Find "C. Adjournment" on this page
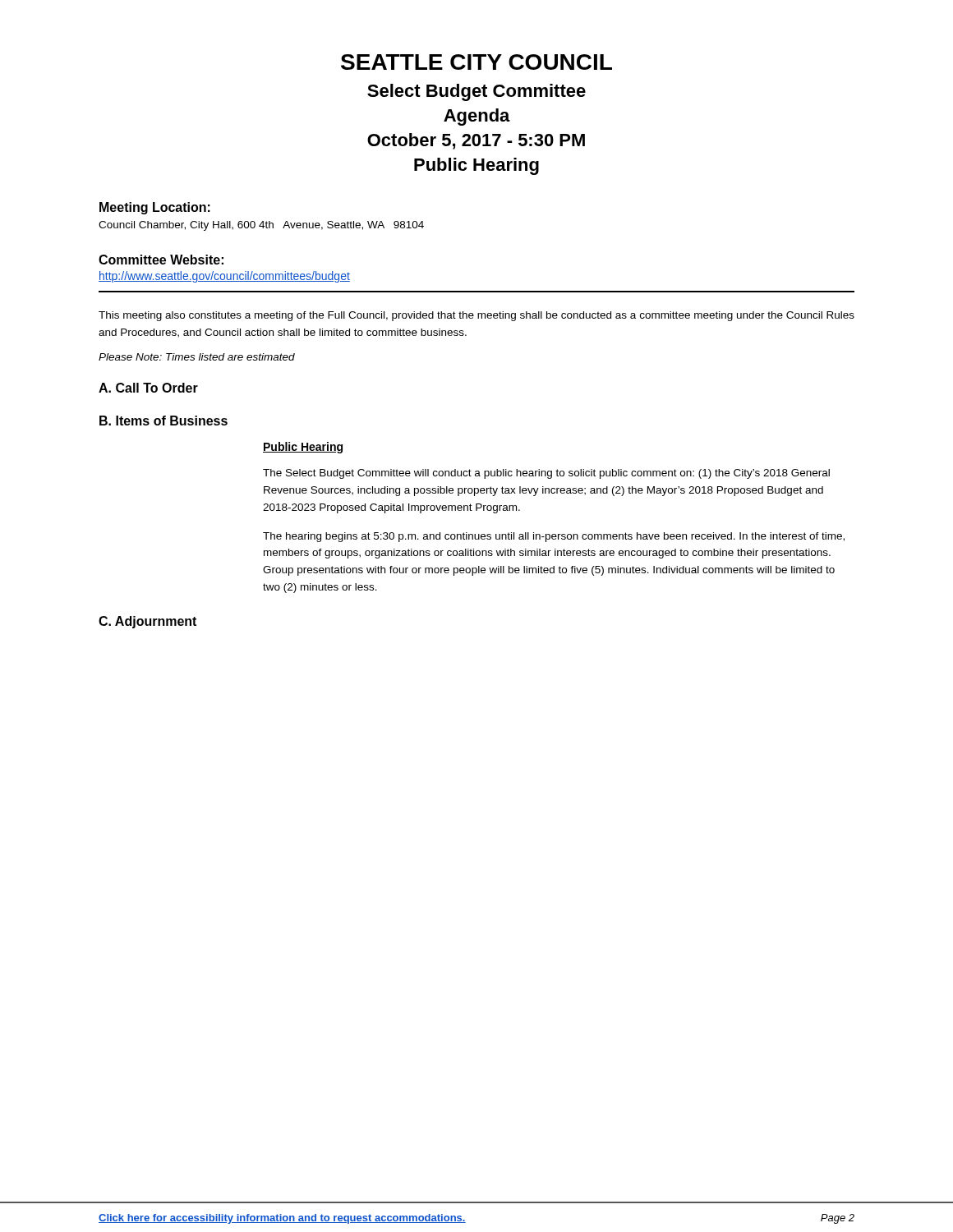The width and height of the screenshot is (953, 1232). [148, 621]
